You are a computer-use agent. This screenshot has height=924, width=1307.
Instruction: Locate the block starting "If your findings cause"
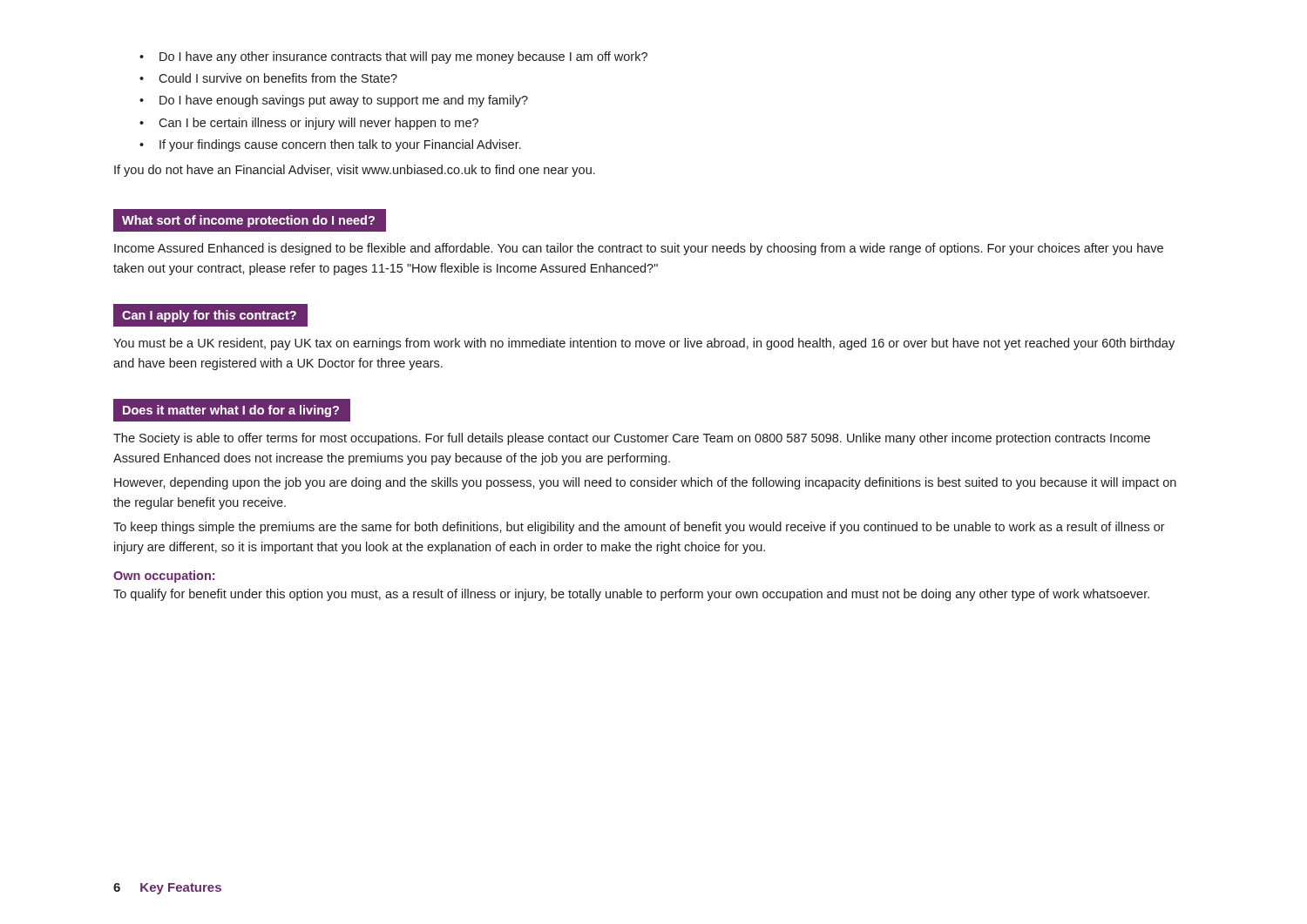340,144
